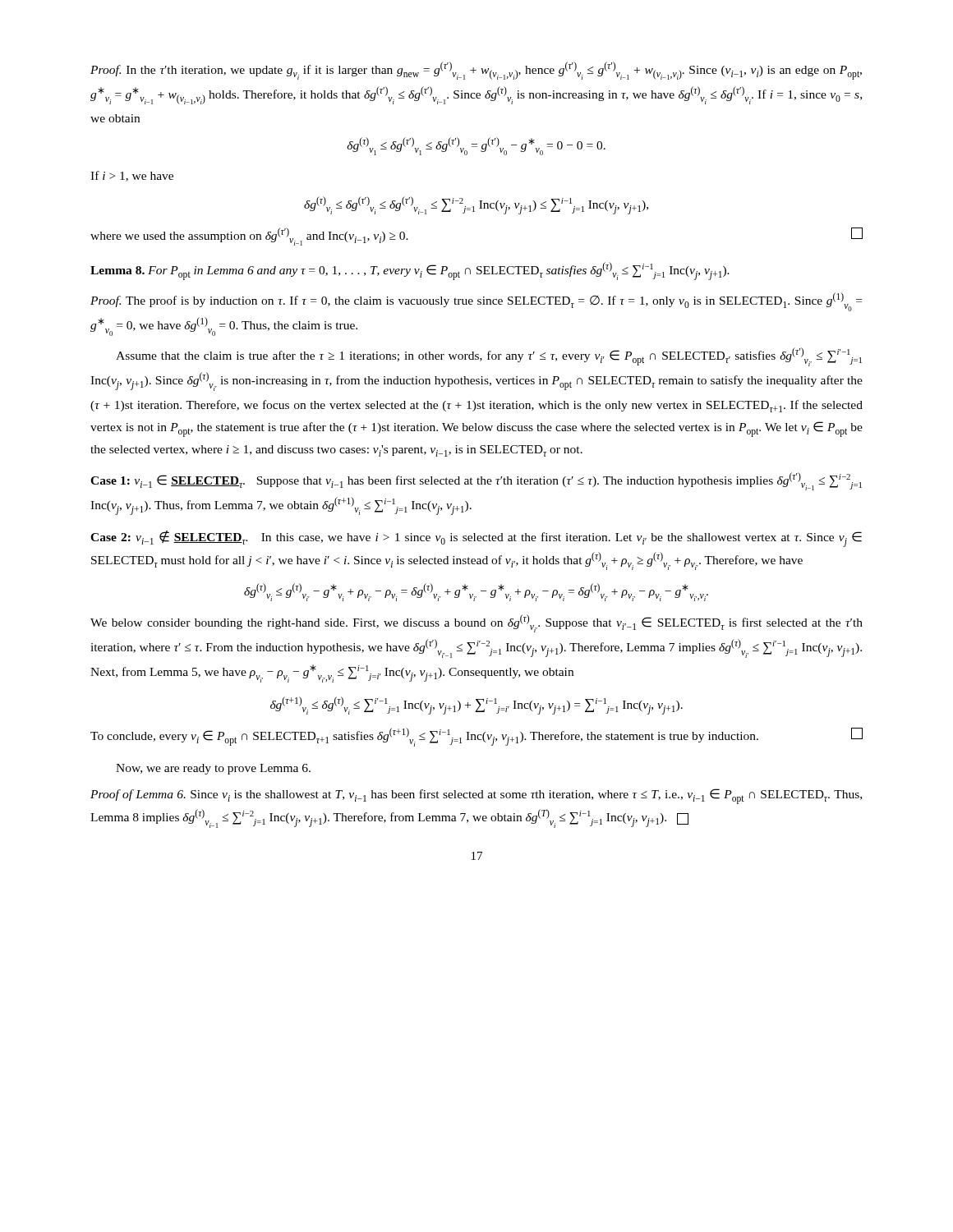Point to the block beginning "Case 2: vi−1 ∉ SELECTEDτ."
The image size is (953, 1232).
click(476, 551)
